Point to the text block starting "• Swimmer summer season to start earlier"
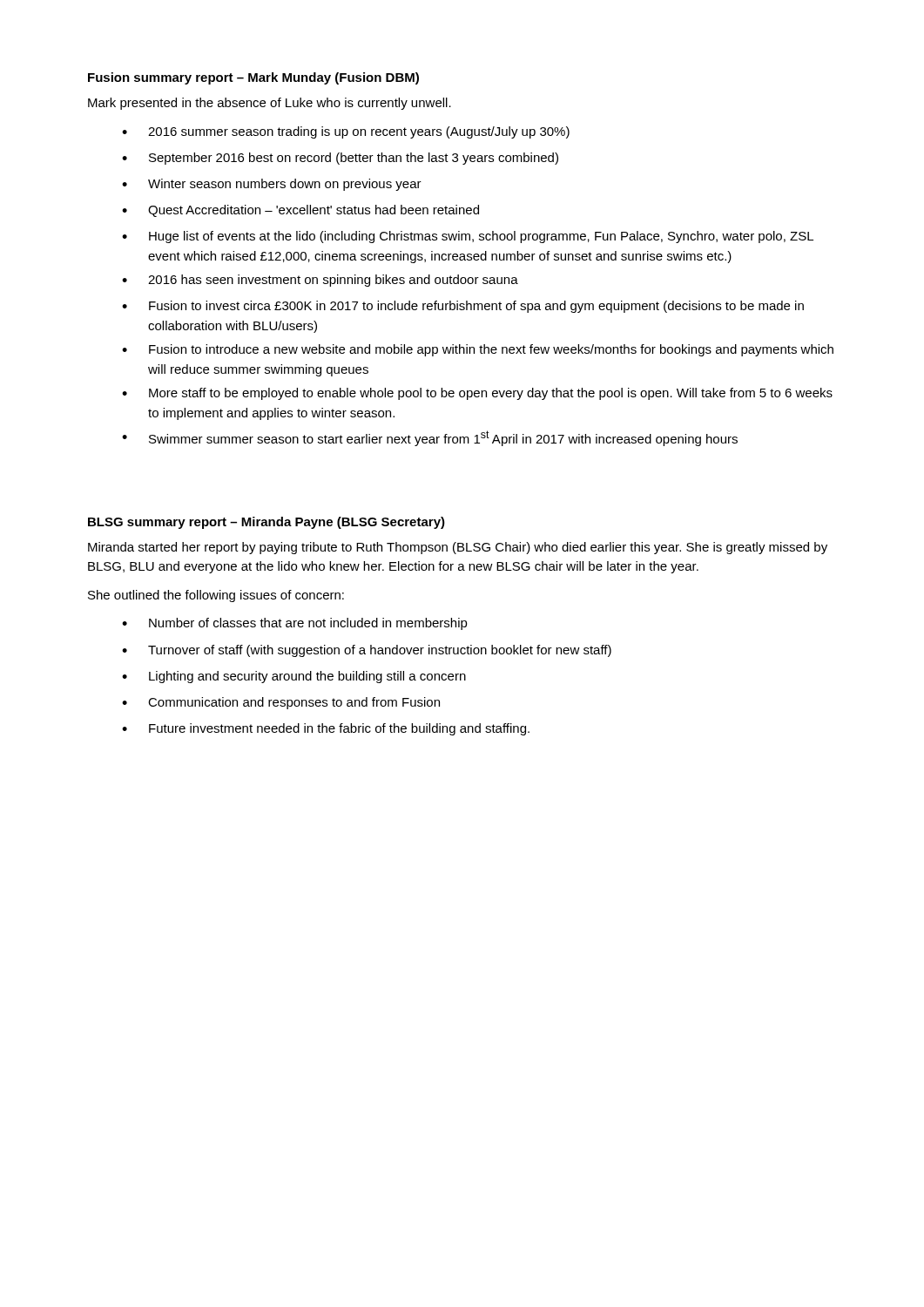Viewport: 924px width, 1307px height. click(x=479, y=438)
